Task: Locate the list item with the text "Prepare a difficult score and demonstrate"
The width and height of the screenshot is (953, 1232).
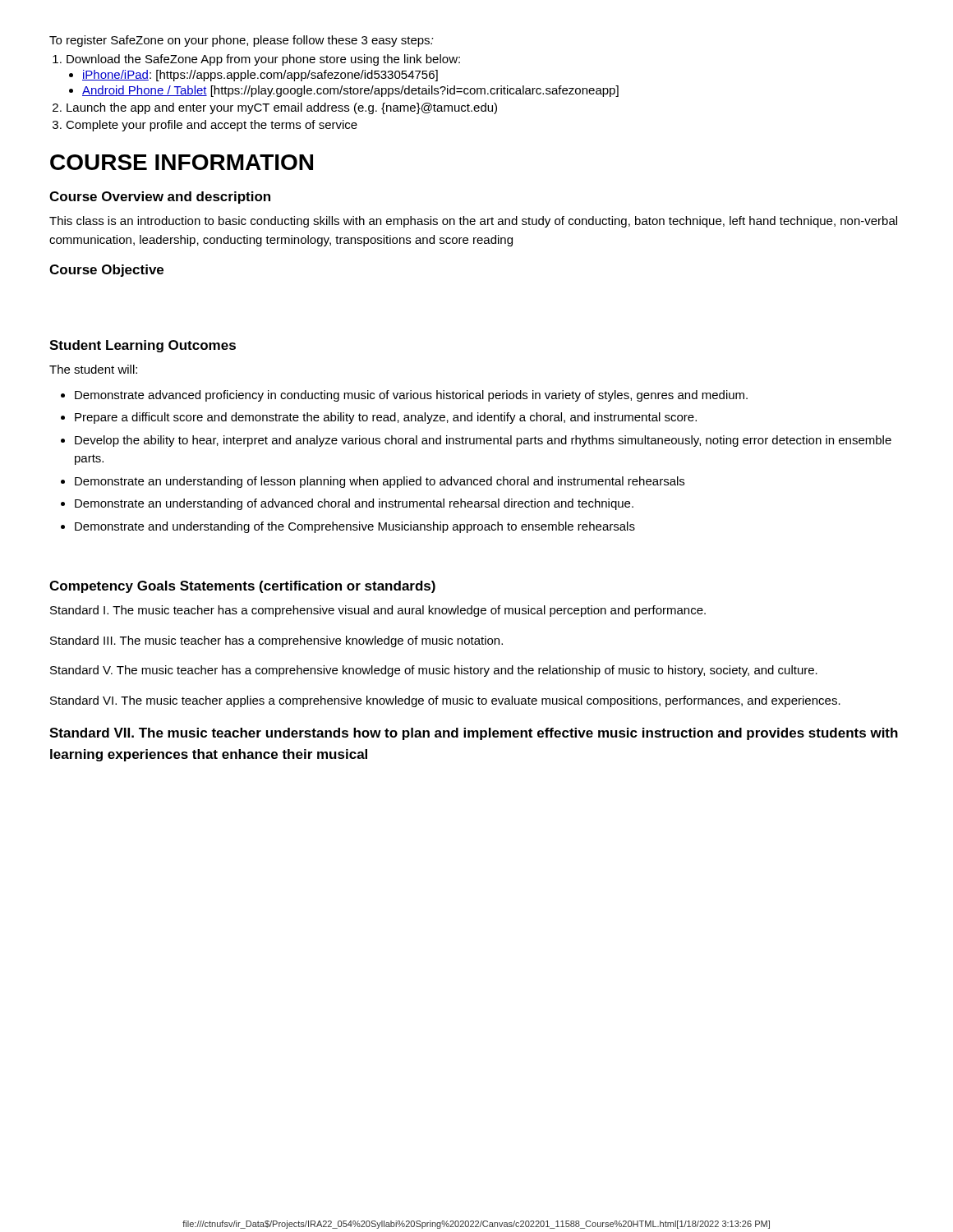Action: coord(489,417)
